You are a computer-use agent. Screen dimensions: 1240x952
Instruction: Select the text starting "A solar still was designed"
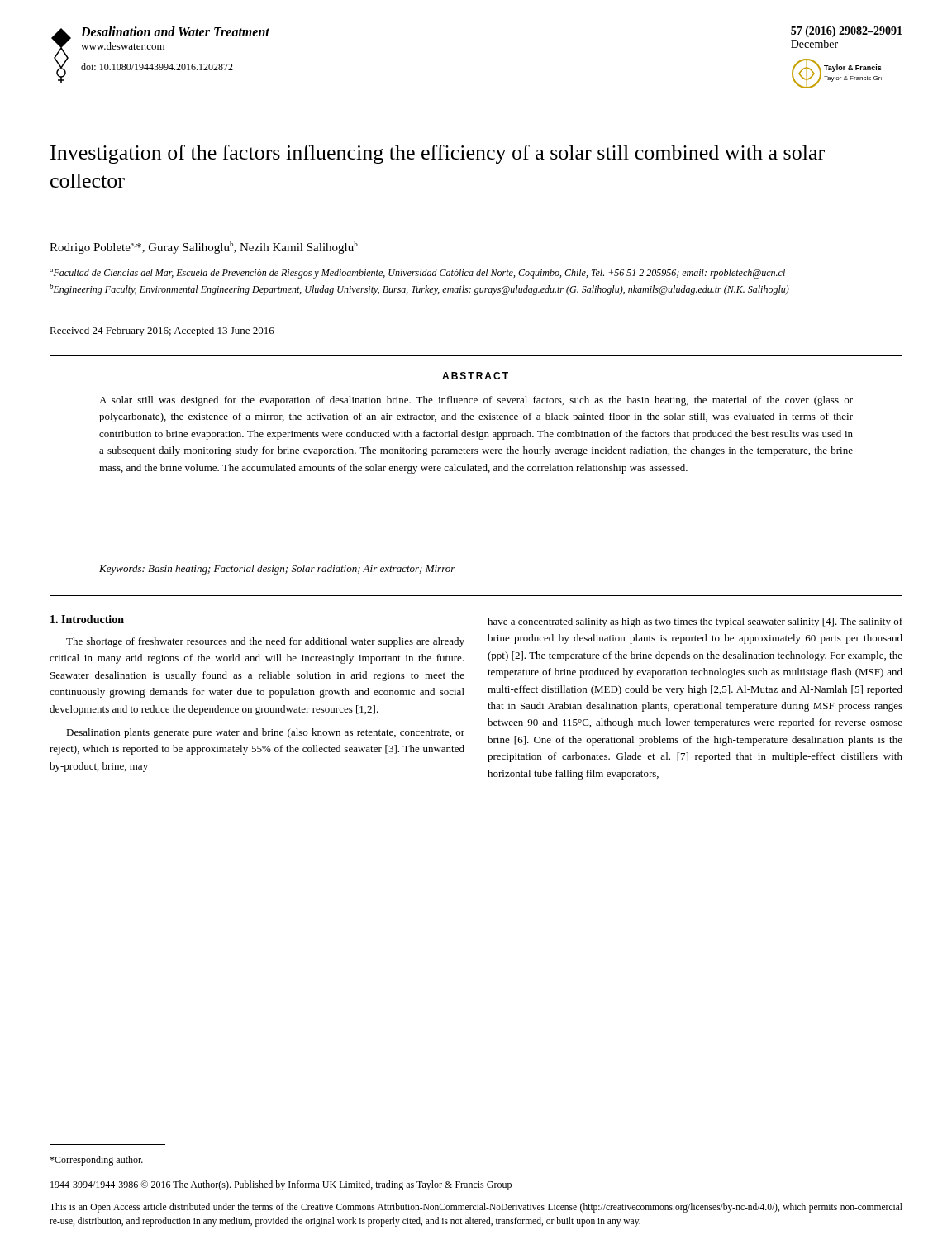(476, 433)
